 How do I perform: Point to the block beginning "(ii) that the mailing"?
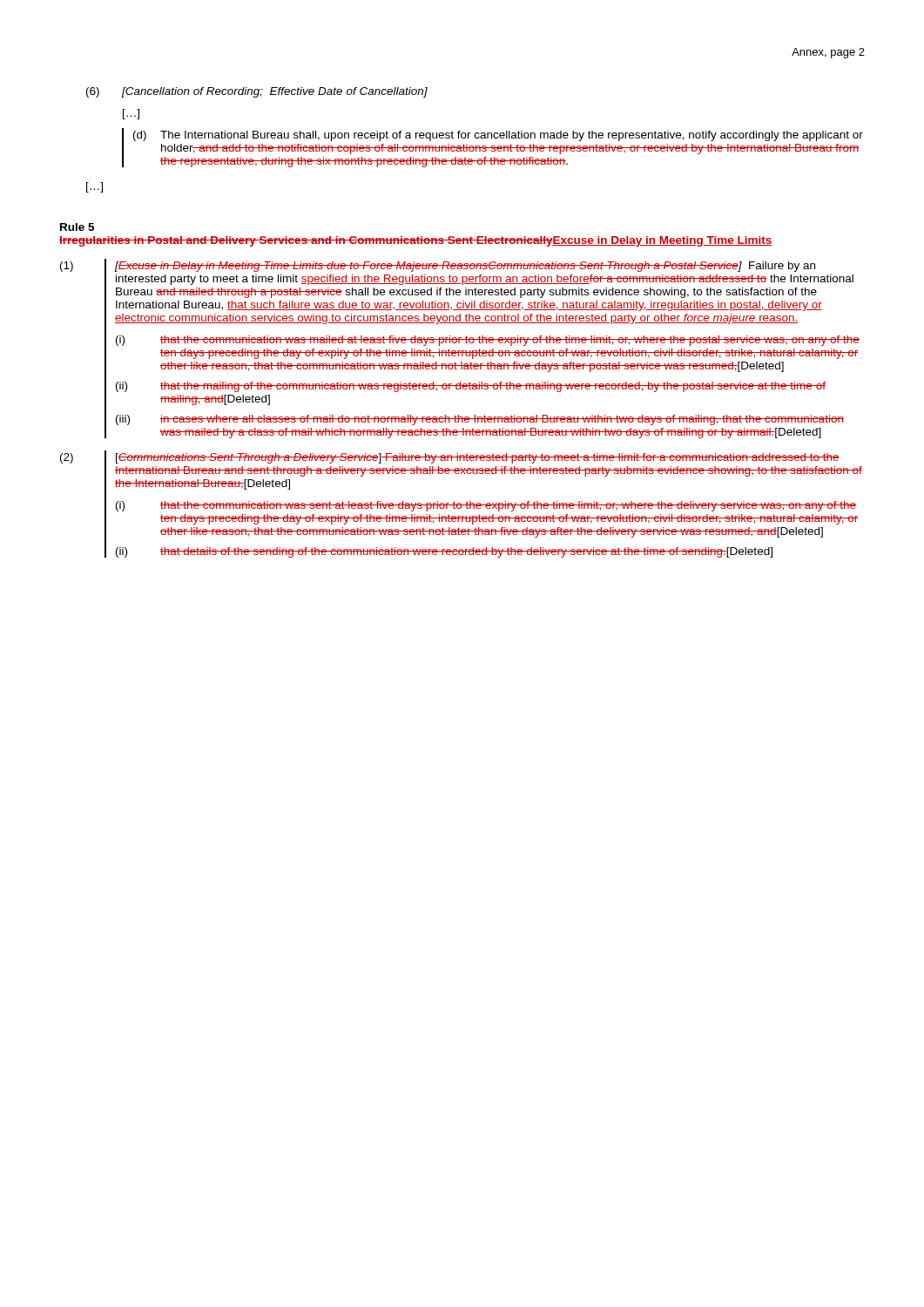490,392
